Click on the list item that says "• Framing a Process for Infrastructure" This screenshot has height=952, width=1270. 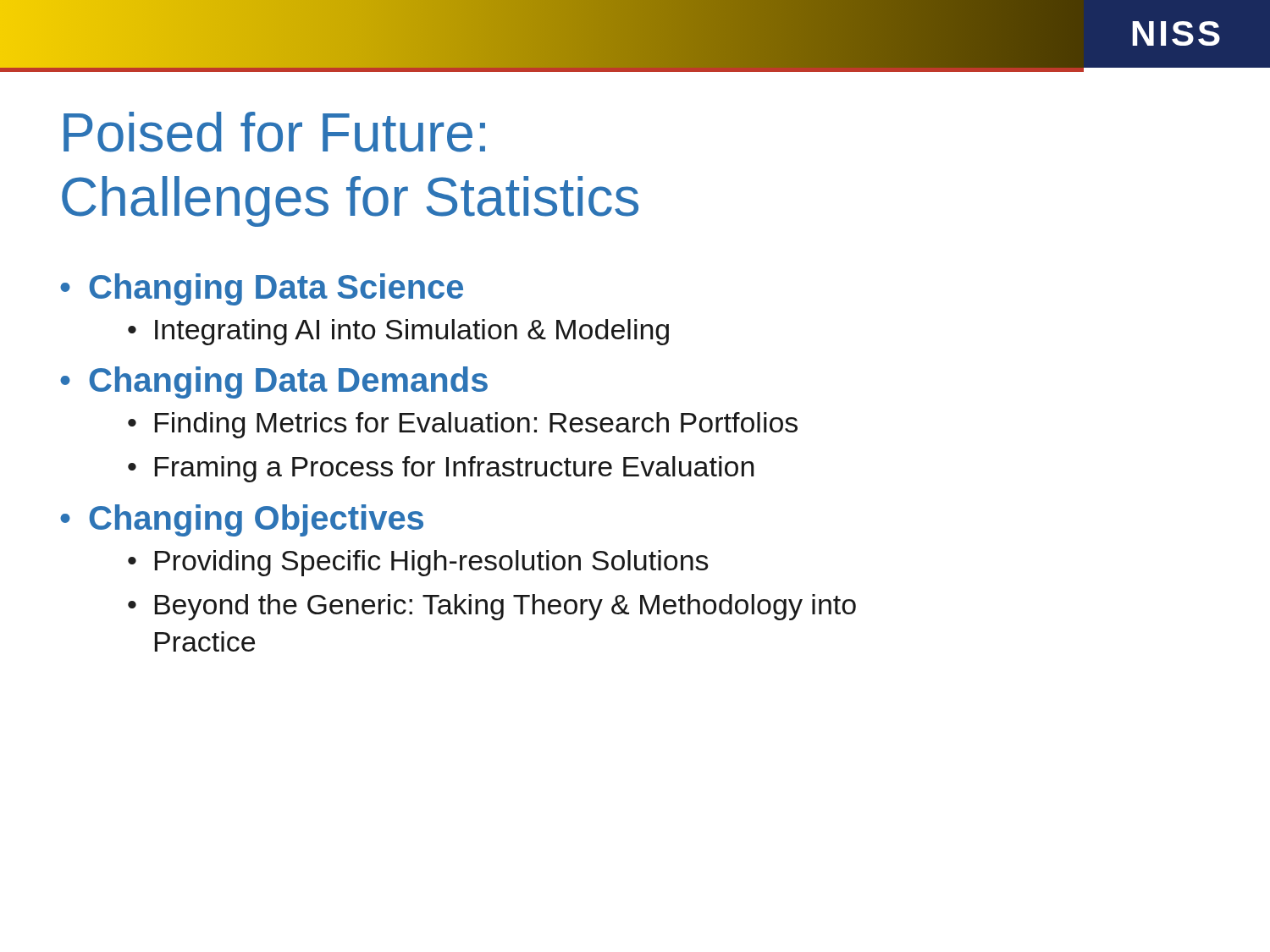(441, 467)
